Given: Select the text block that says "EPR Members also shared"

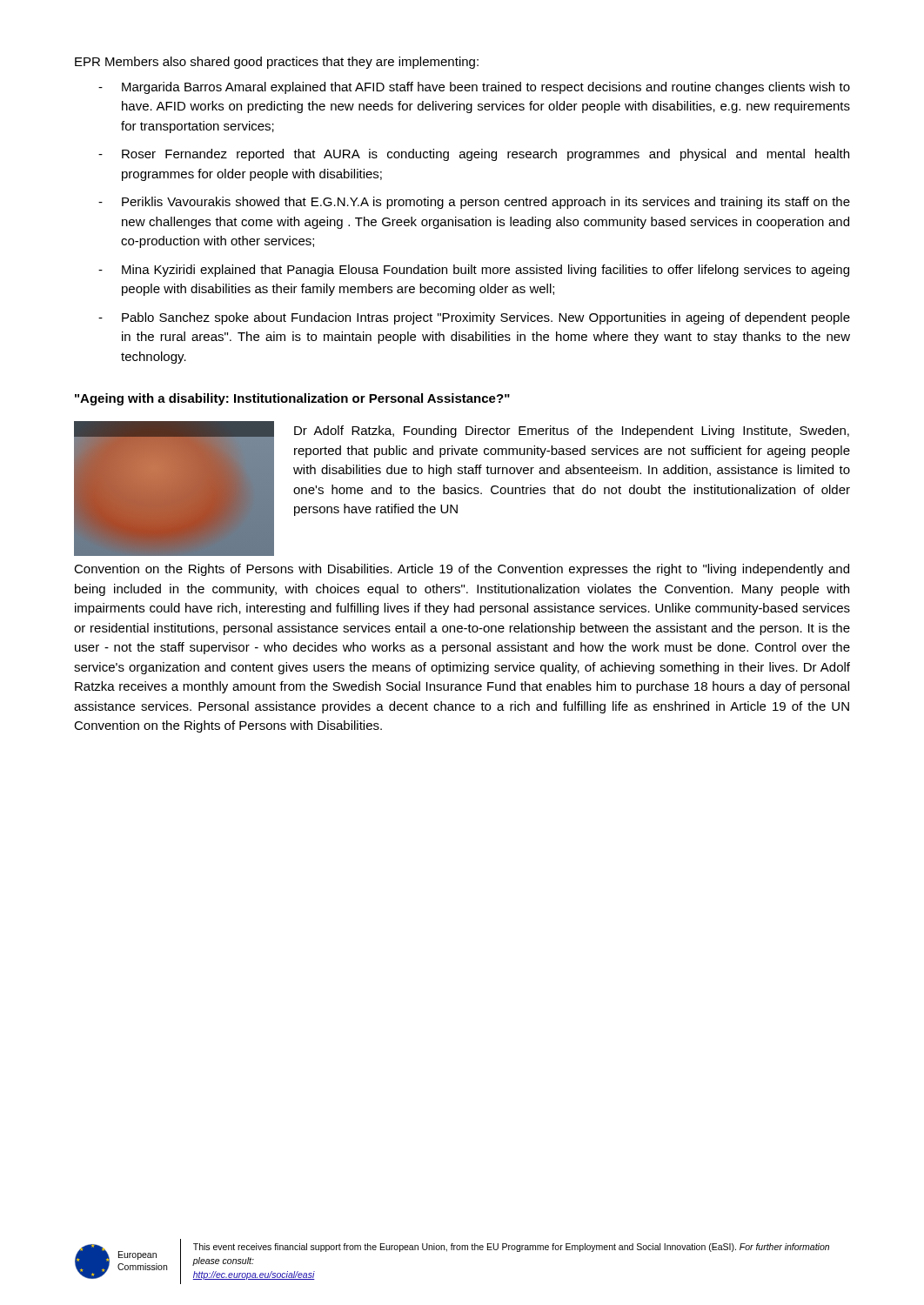Looking at the screenshot, I should 277,61.
